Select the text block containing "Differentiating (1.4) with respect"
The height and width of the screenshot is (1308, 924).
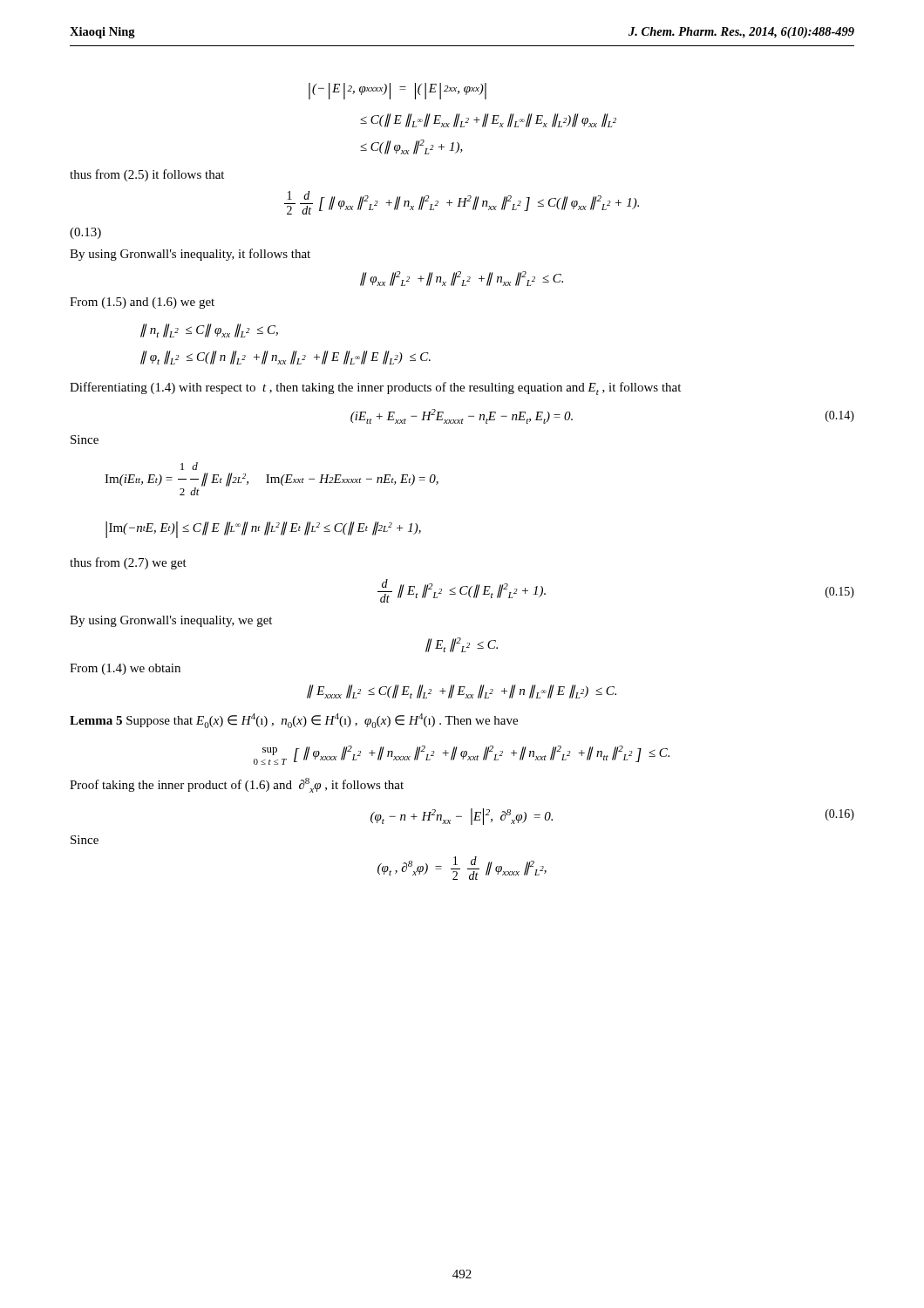click(x=375, y=389)
